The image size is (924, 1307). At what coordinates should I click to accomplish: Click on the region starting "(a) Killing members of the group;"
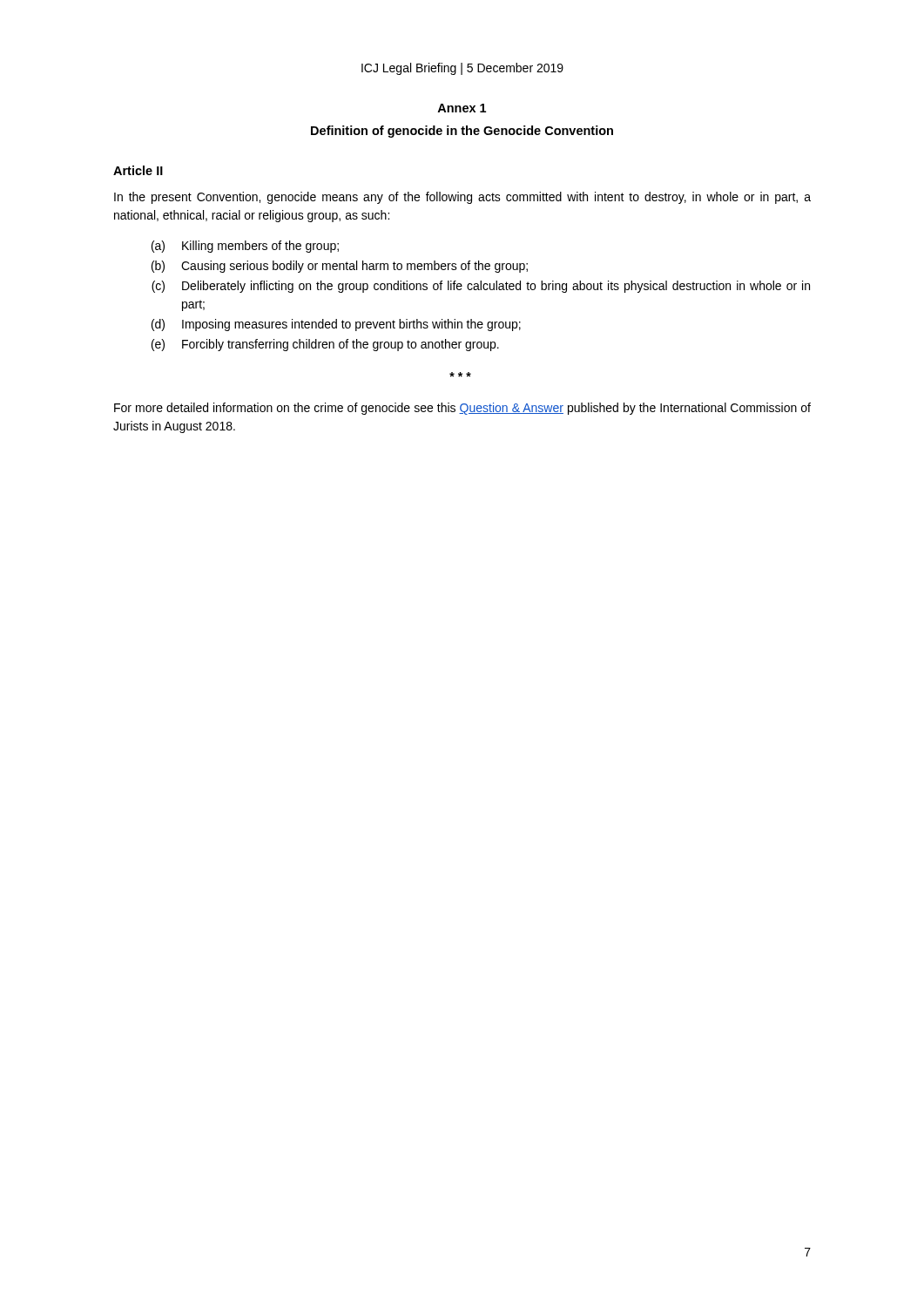pos(245,247)
